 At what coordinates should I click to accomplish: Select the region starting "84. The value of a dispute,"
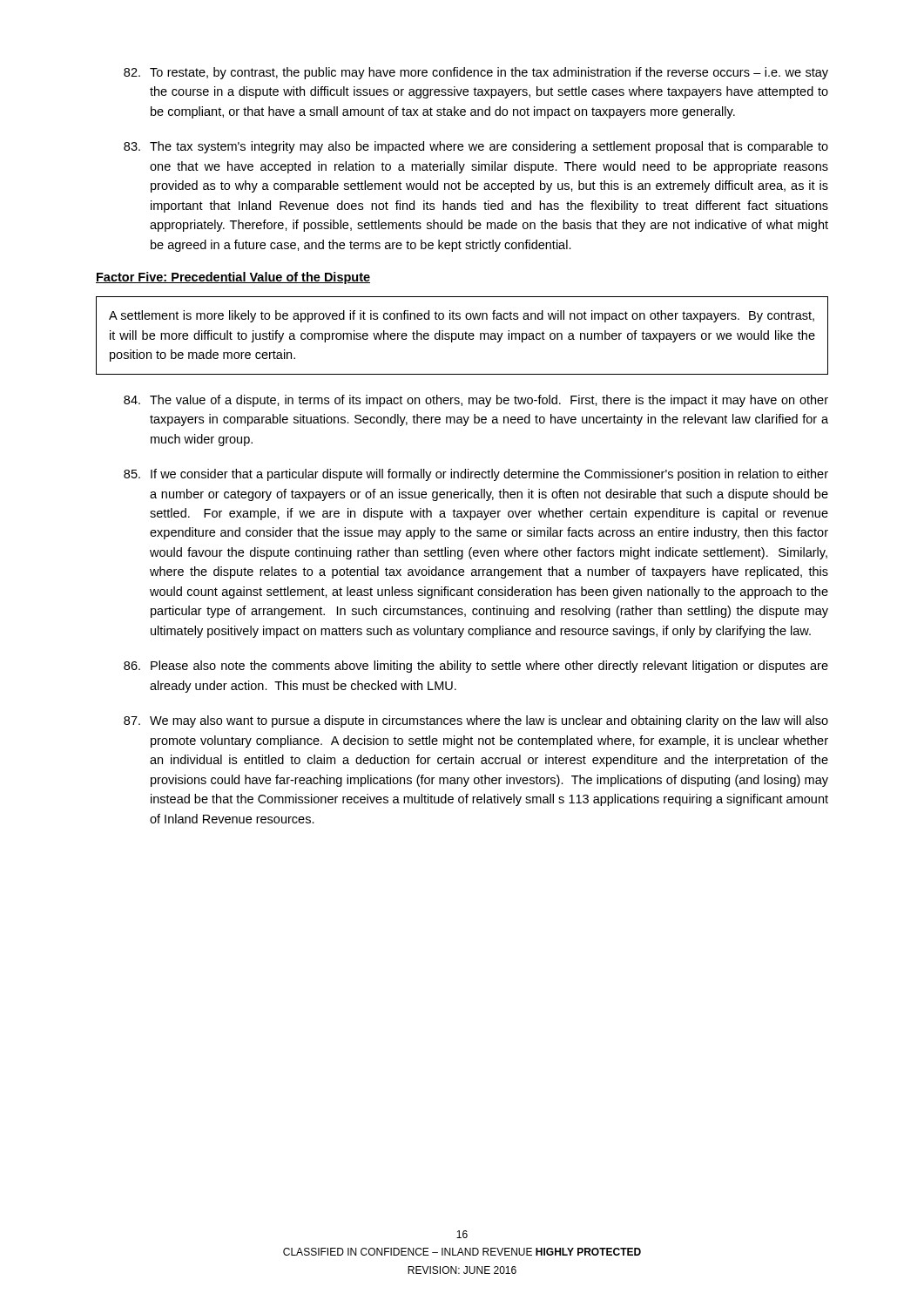pyautogui.click(x=462, y=419)
